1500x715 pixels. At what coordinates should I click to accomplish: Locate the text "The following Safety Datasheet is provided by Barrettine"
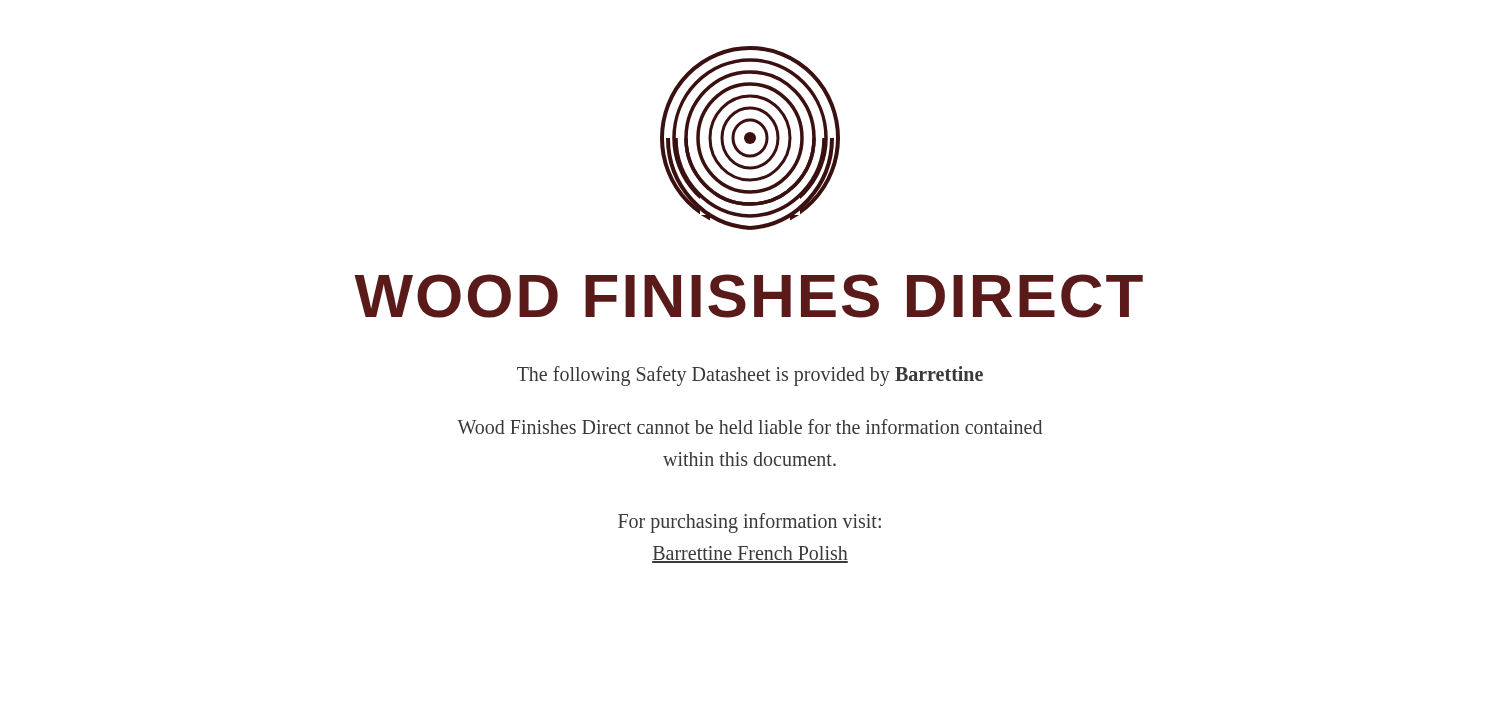[750, 374]
